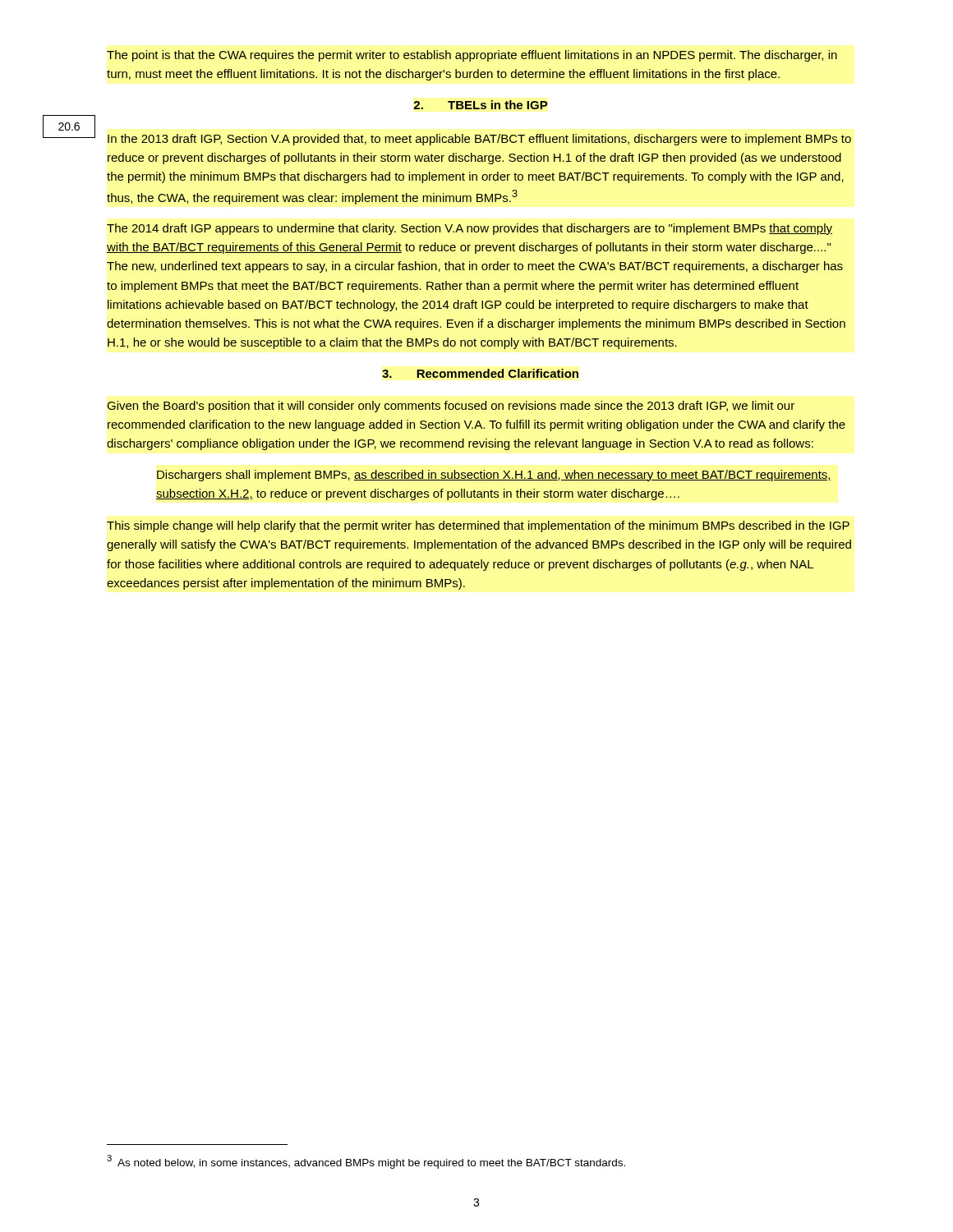Find the block starting "The 2014 draft IGP appears to undermine"
The width and height of the screenshot is (953, 1232).
tap(481, 285)
